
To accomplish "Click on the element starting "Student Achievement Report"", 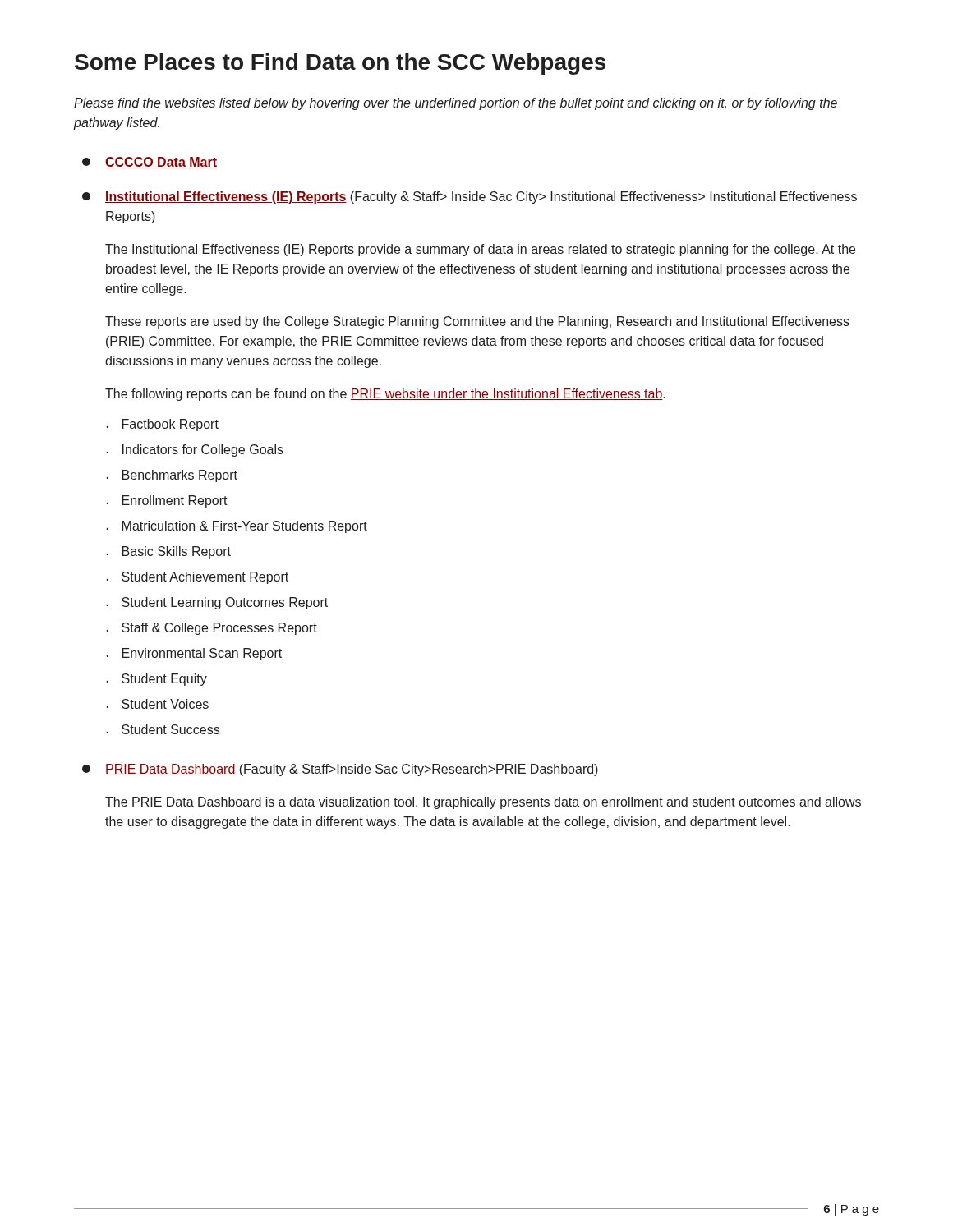I will (205, 577).
